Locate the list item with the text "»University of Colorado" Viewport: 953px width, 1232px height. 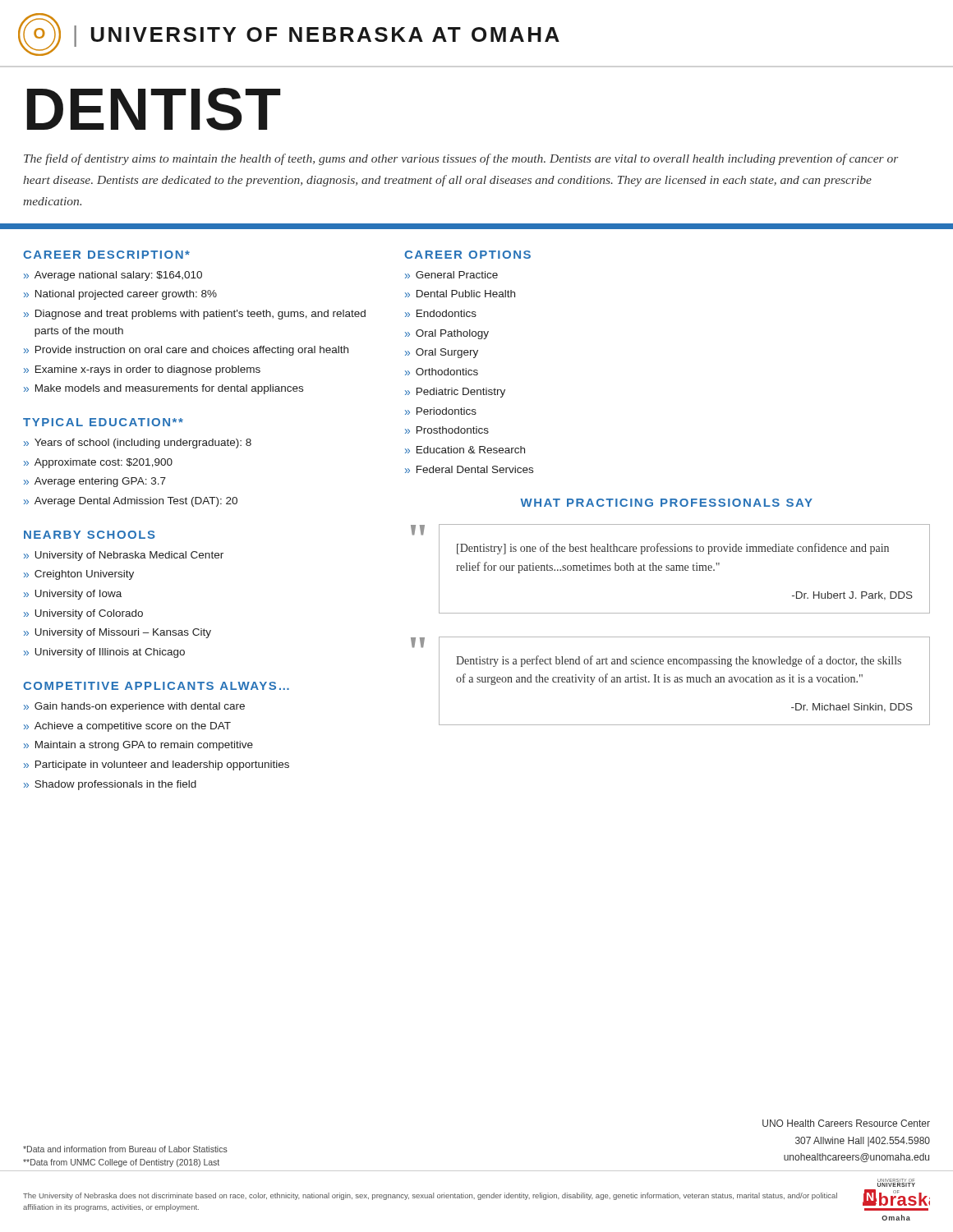[83, 614]
